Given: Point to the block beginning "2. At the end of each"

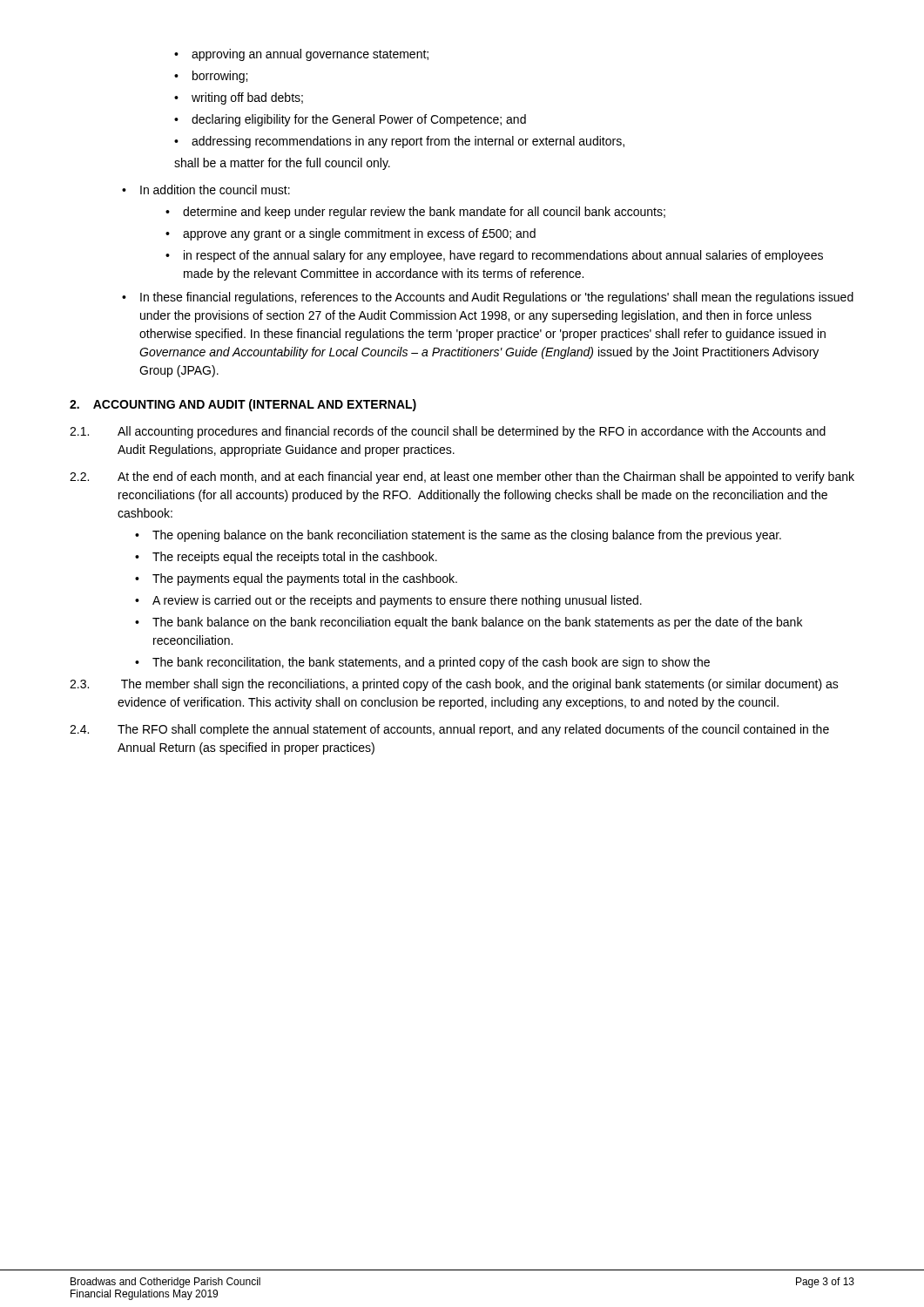Looking at the screenshot, I should point(462,495).
